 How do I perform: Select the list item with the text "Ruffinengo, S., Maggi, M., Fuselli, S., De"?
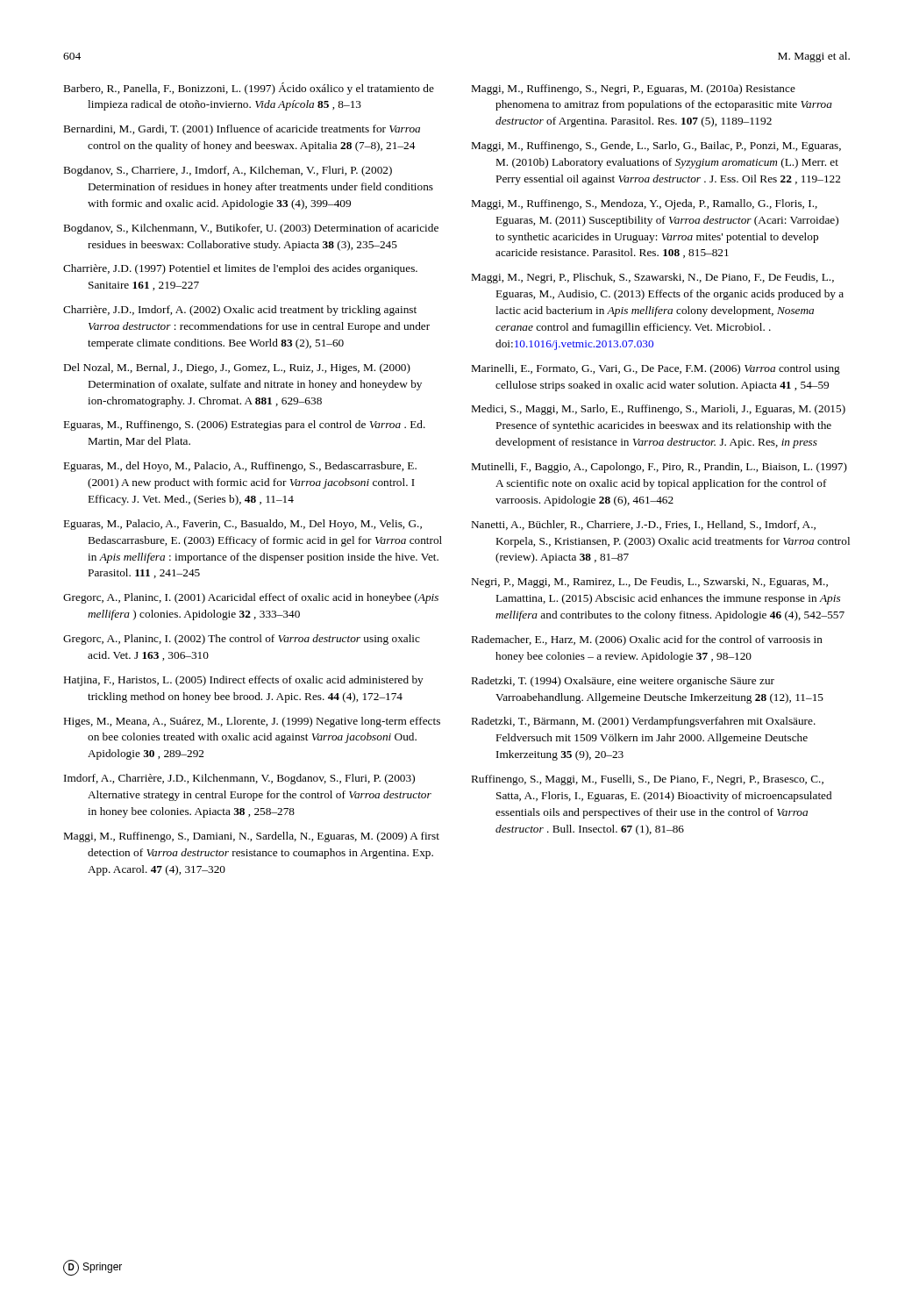point(651,804)
